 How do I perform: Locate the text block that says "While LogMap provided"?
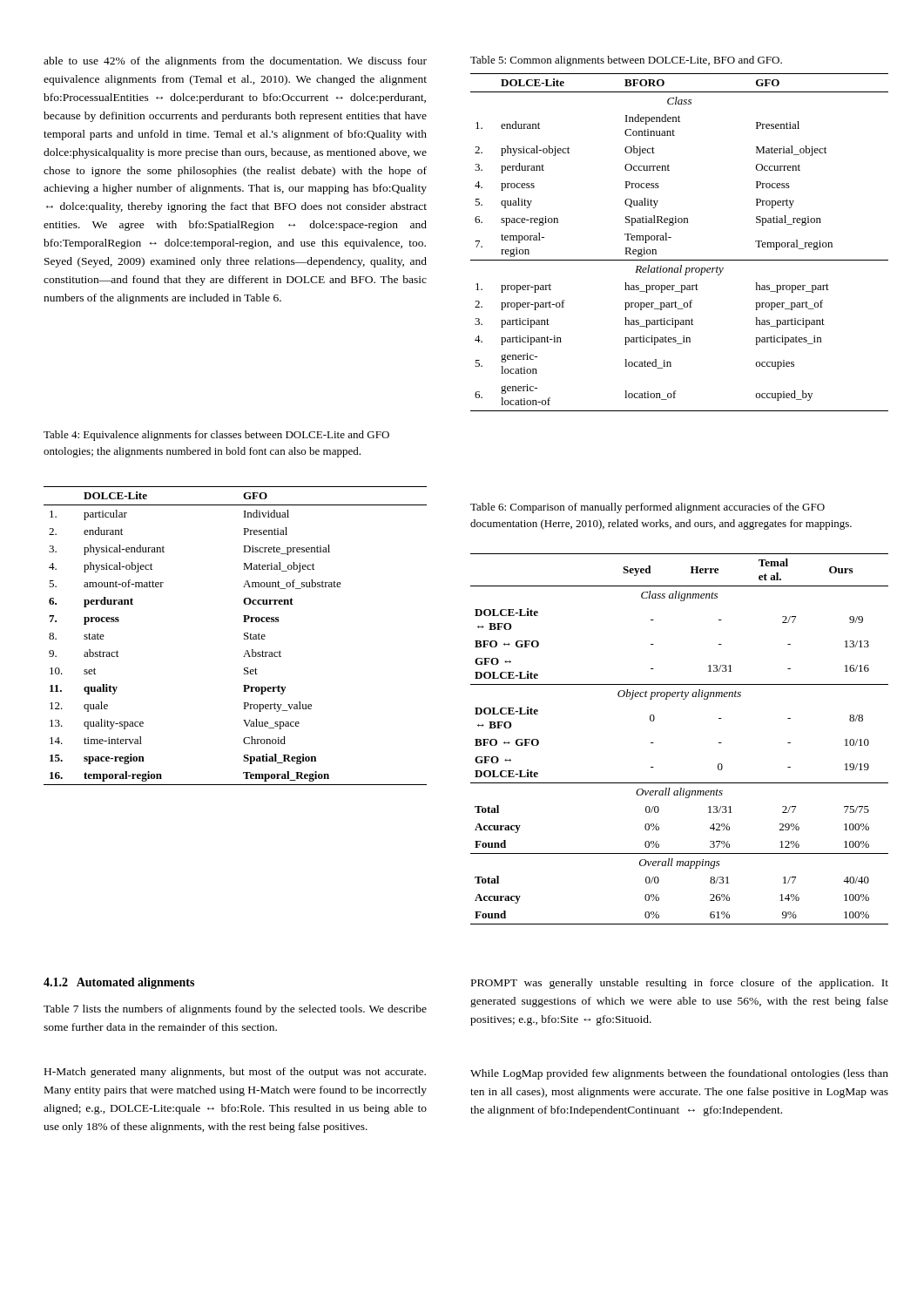click(x=679, y=1091)
